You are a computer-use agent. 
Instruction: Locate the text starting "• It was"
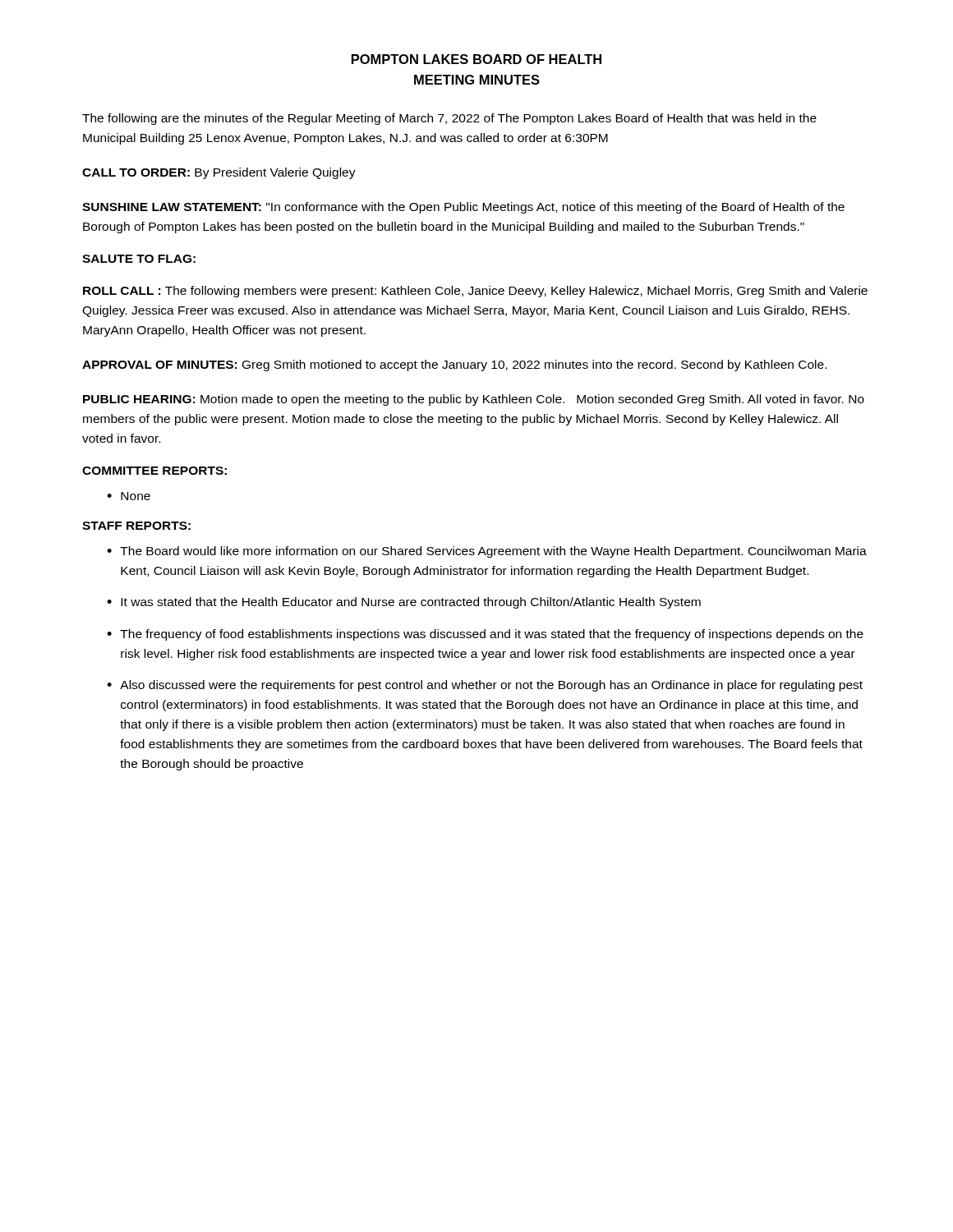coord(489,602)
